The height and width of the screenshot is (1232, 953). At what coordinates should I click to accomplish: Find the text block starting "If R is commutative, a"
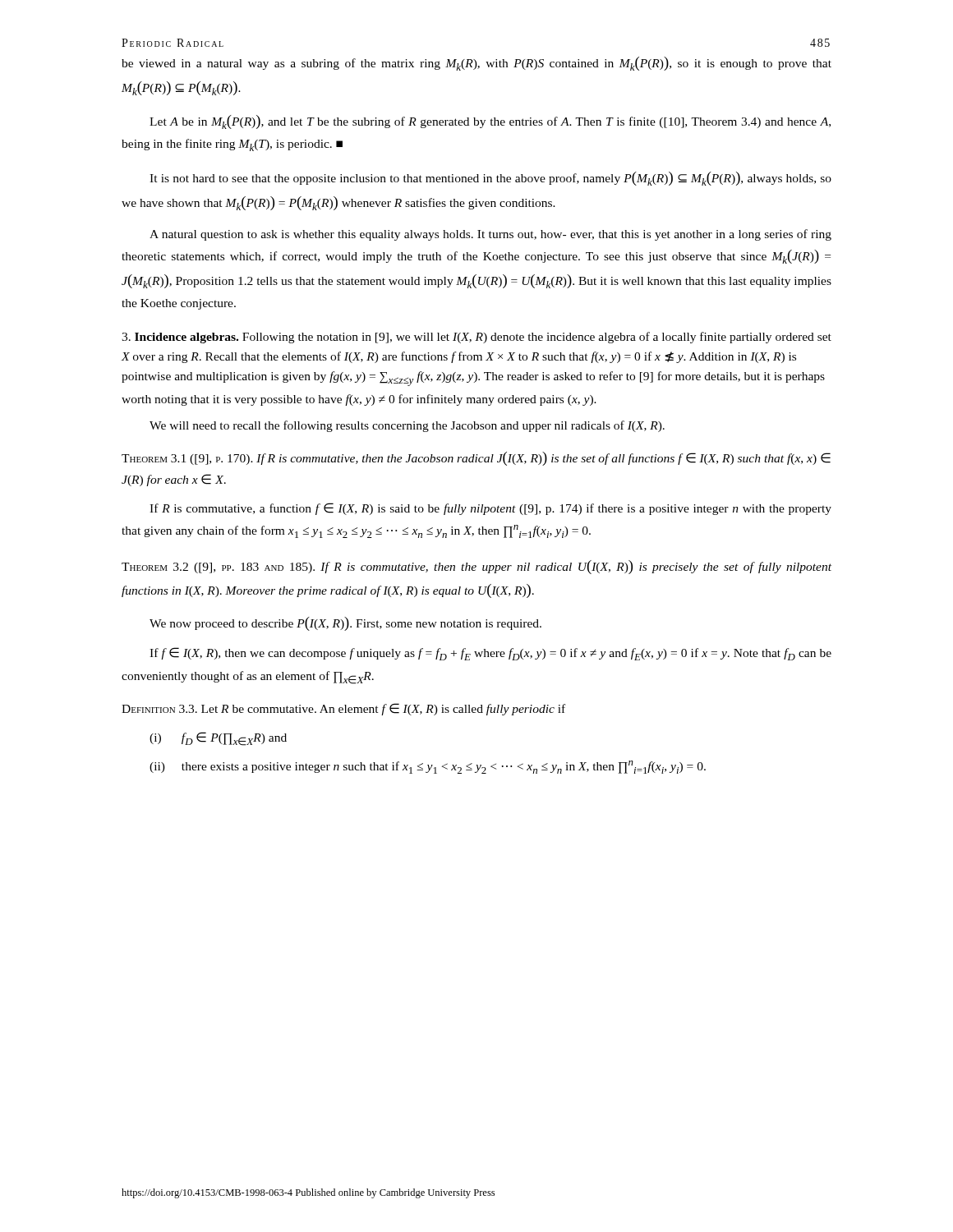[x=476, y=521]
